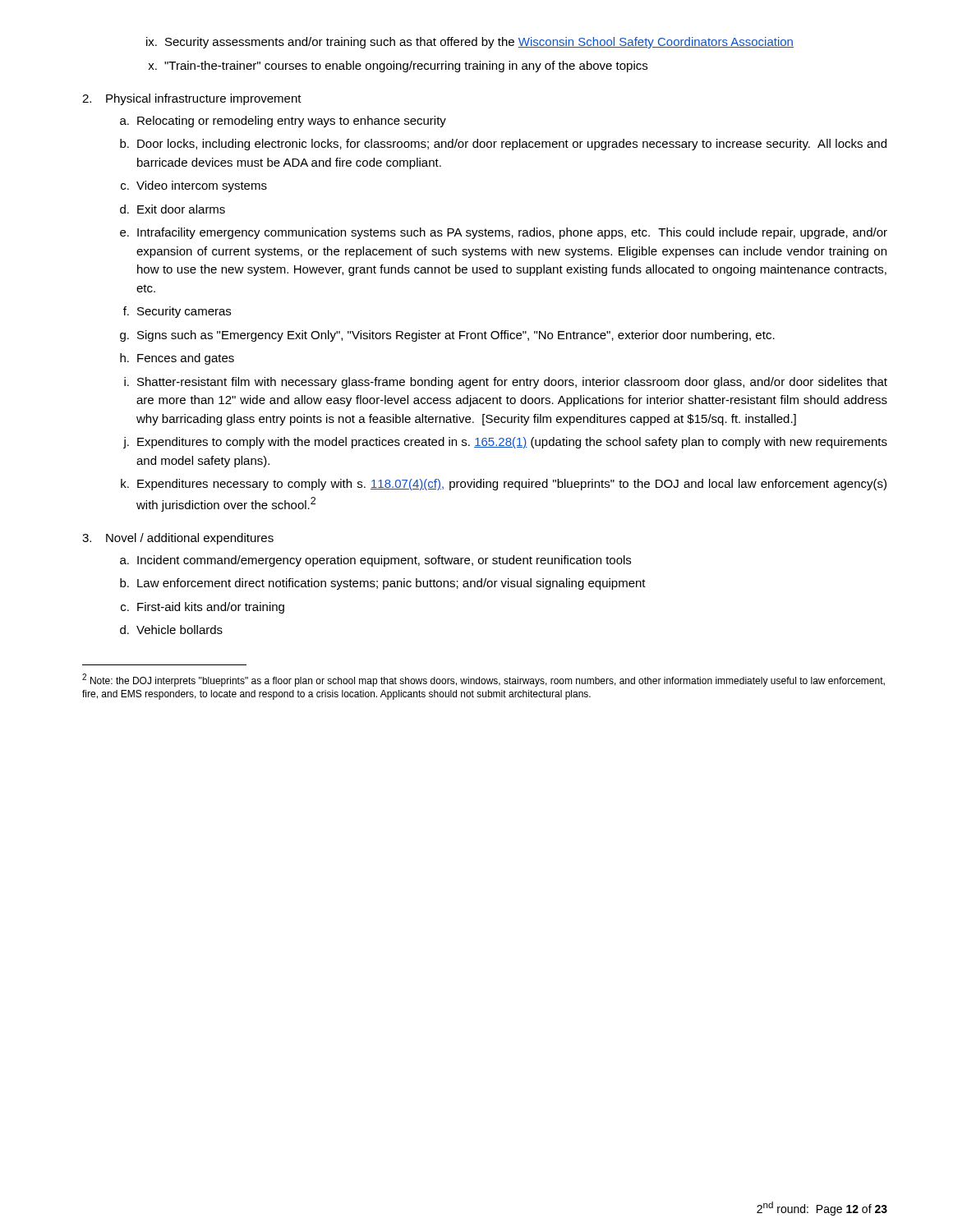Select the block starting "x. "Train-the-trainer" courses to enable ongoing/recurring training"

[x=509, y=66]
